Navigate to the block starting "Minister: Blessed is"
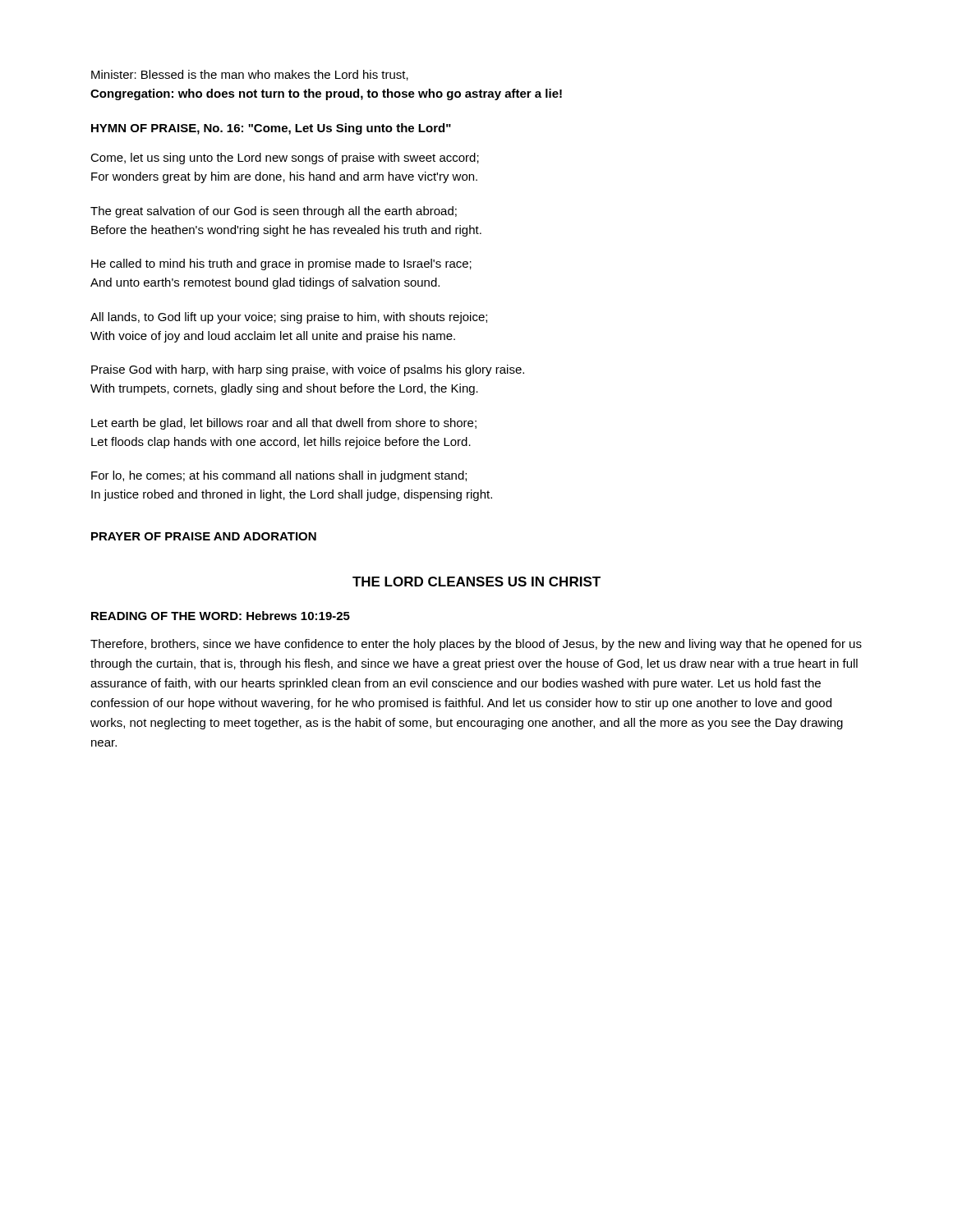Viewport: 953px width, 1232px height. [327, 84]
